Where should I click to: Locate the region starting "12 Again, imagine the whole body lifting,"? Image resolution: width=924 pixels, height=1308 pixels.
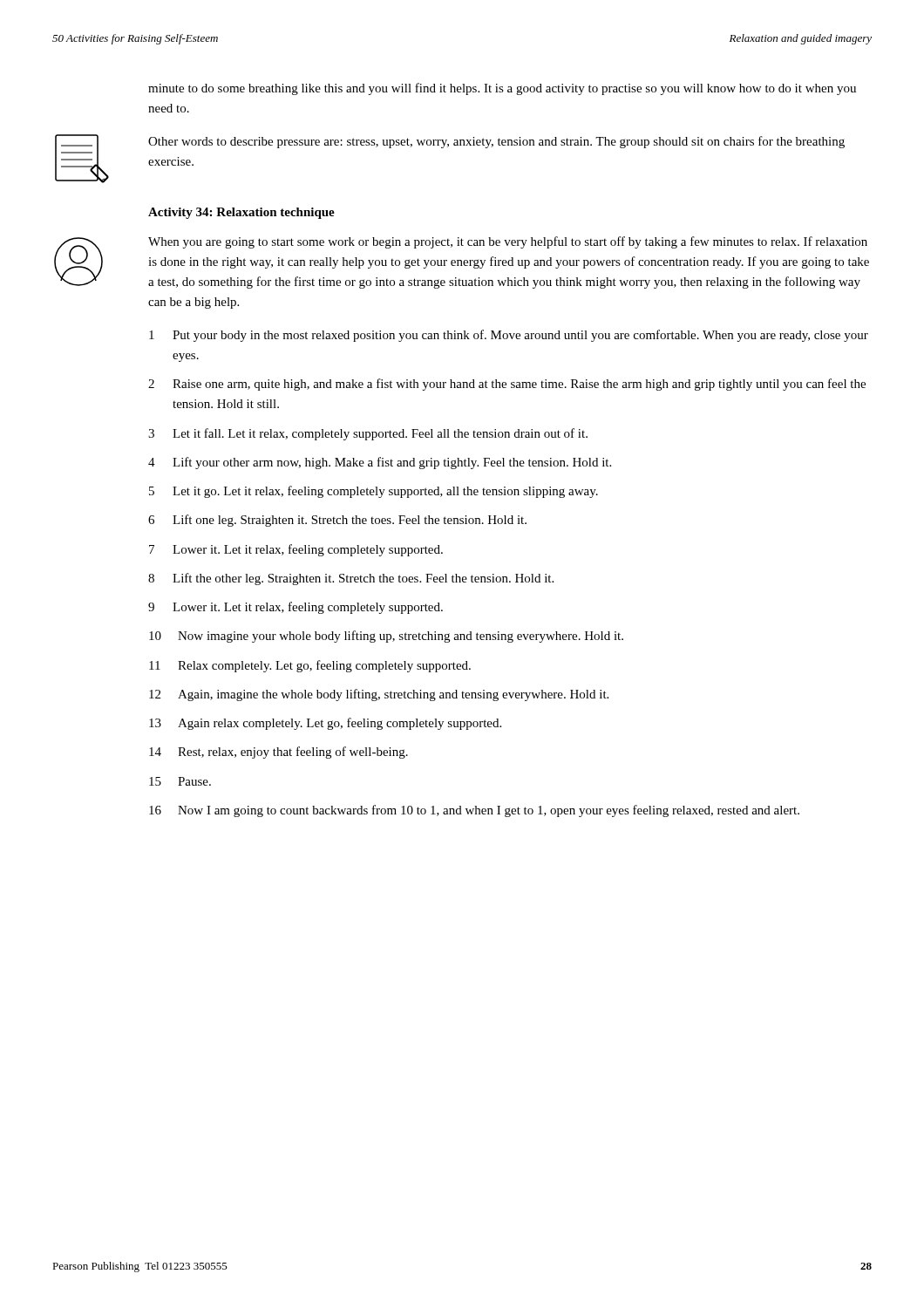[x=510, y=694]
